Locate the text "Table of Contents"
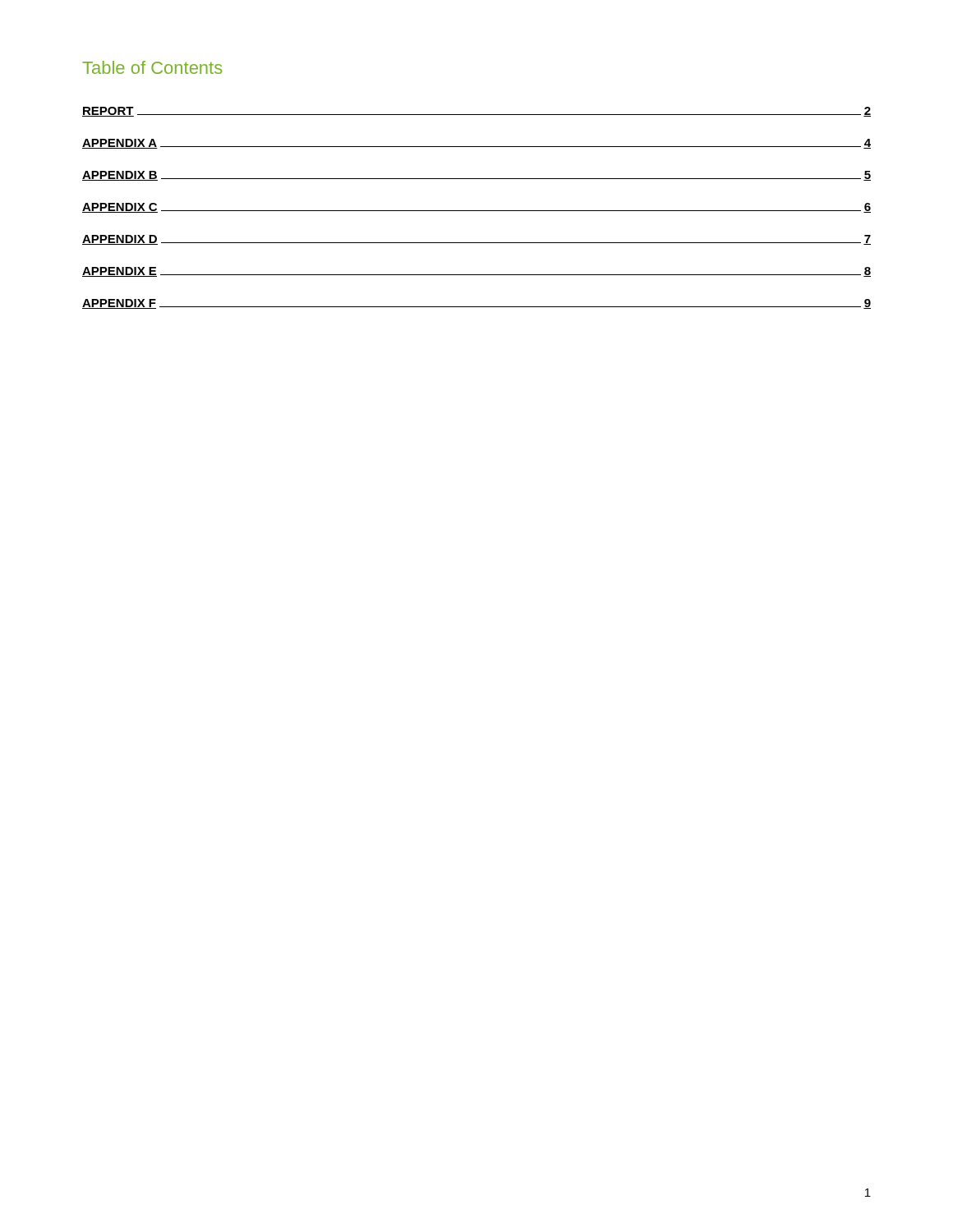953x1232 pixels. (152, 68)
